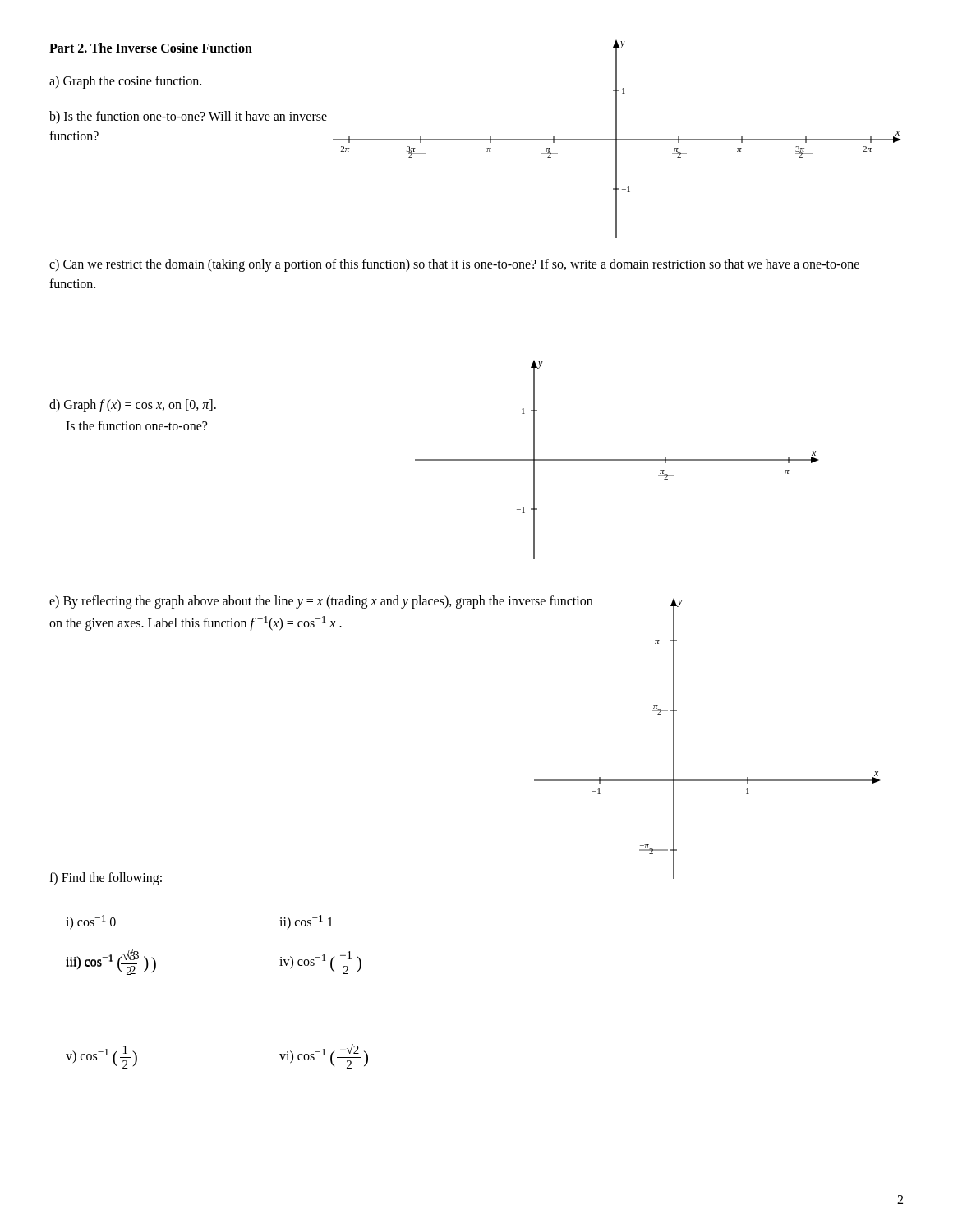Click on the list item that says "a) Graph the cosine function."
Viewport: 953px width, 1232px height.
(x=126, y=81)
